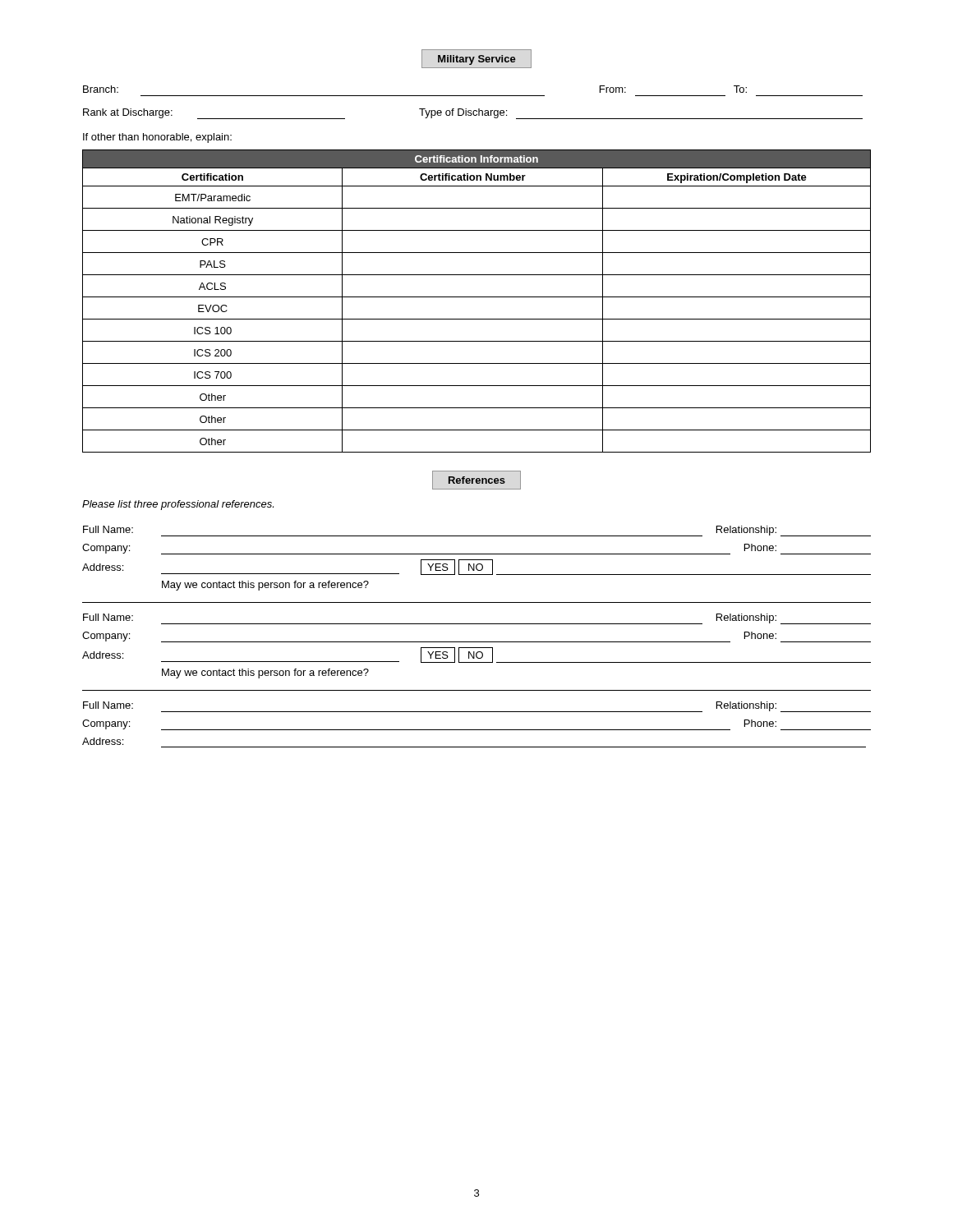The width and height of the screenshot is (953, 1232).
Task: Where is the passage that starts "Please list three"?
Action: [179, 504]
